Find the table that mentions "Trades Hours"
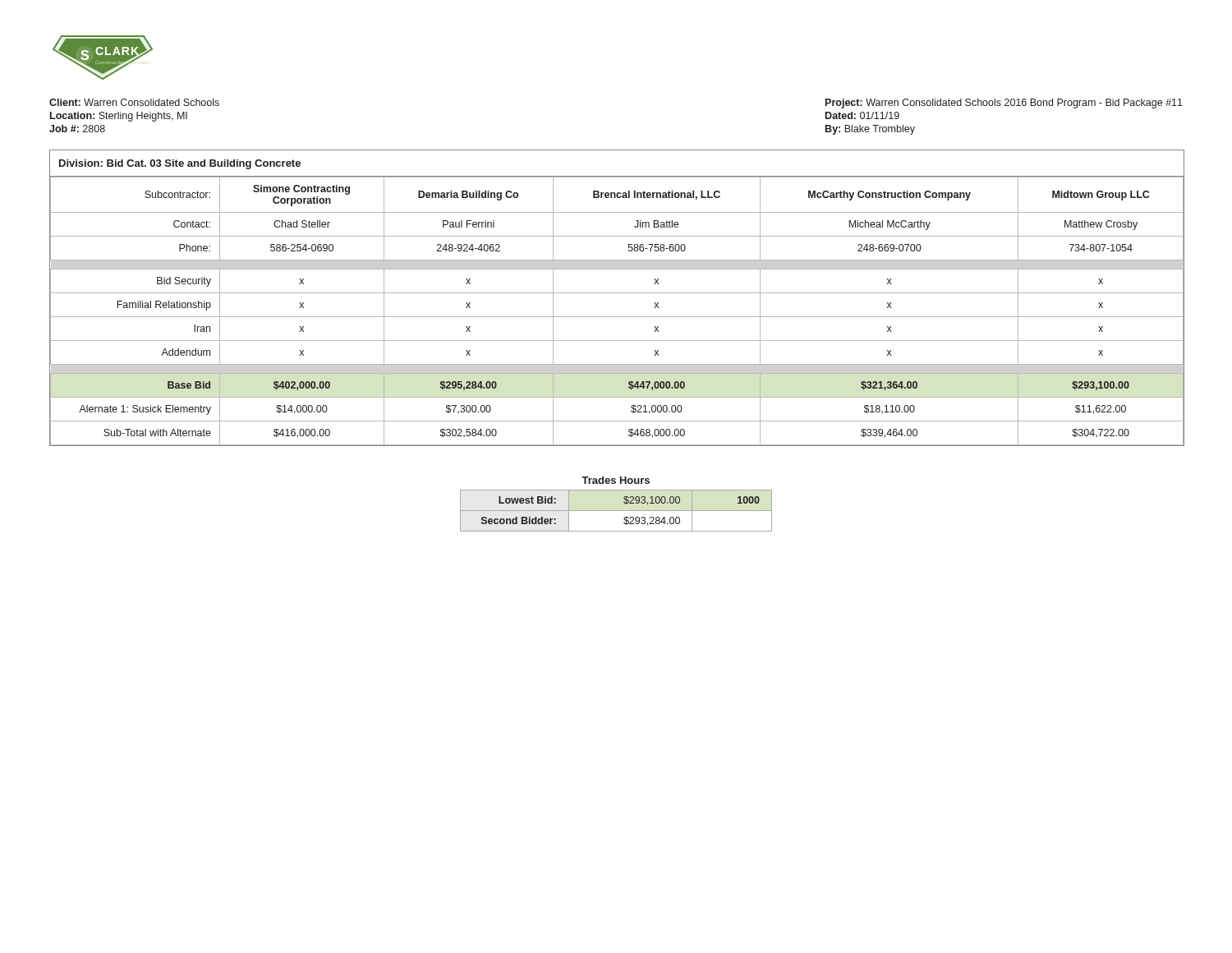Screen dimensions: 953x1232 coord(616,501)
